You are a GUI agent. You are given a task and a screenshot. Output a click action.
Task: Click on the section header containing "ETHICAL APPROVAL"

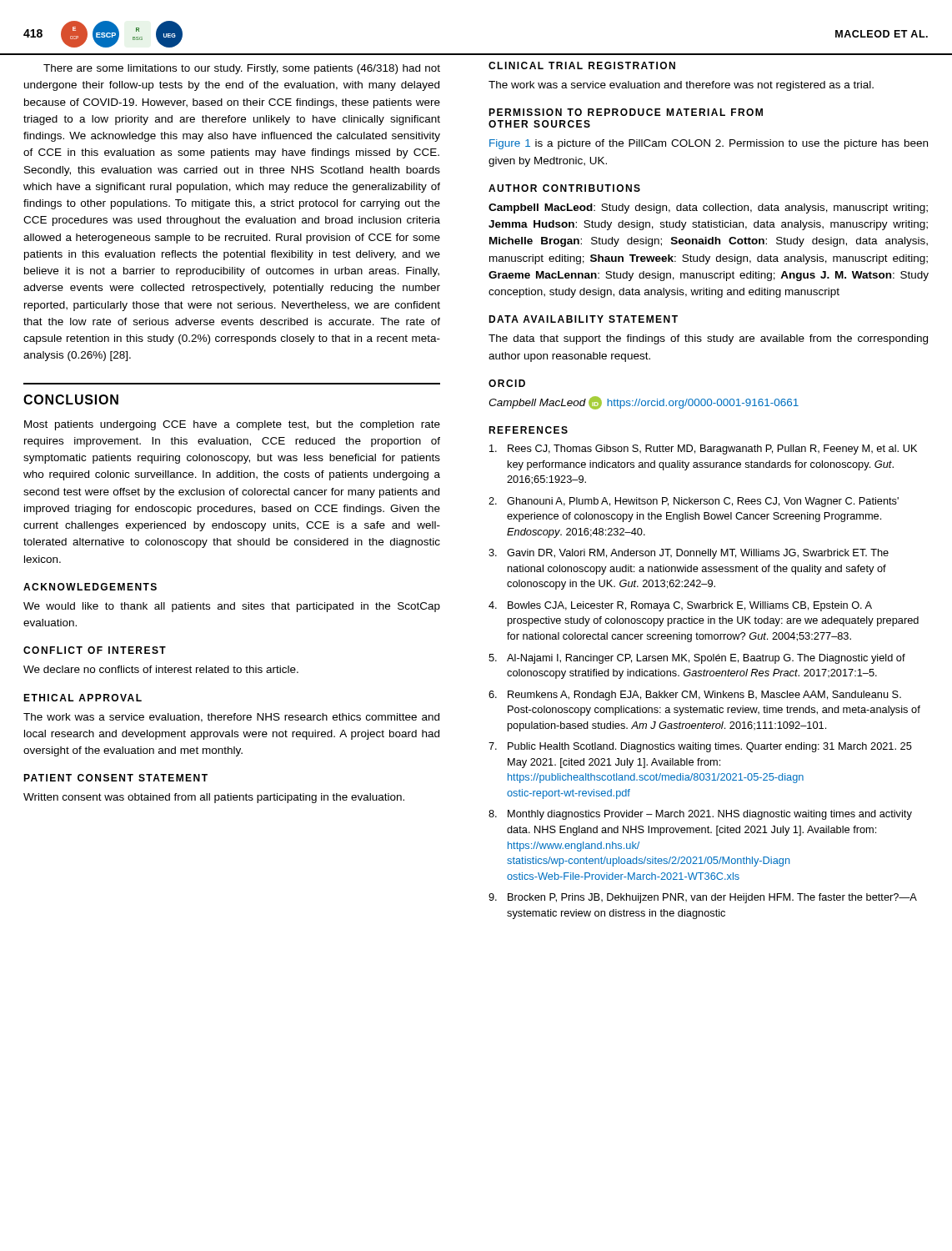coord(83,698)
